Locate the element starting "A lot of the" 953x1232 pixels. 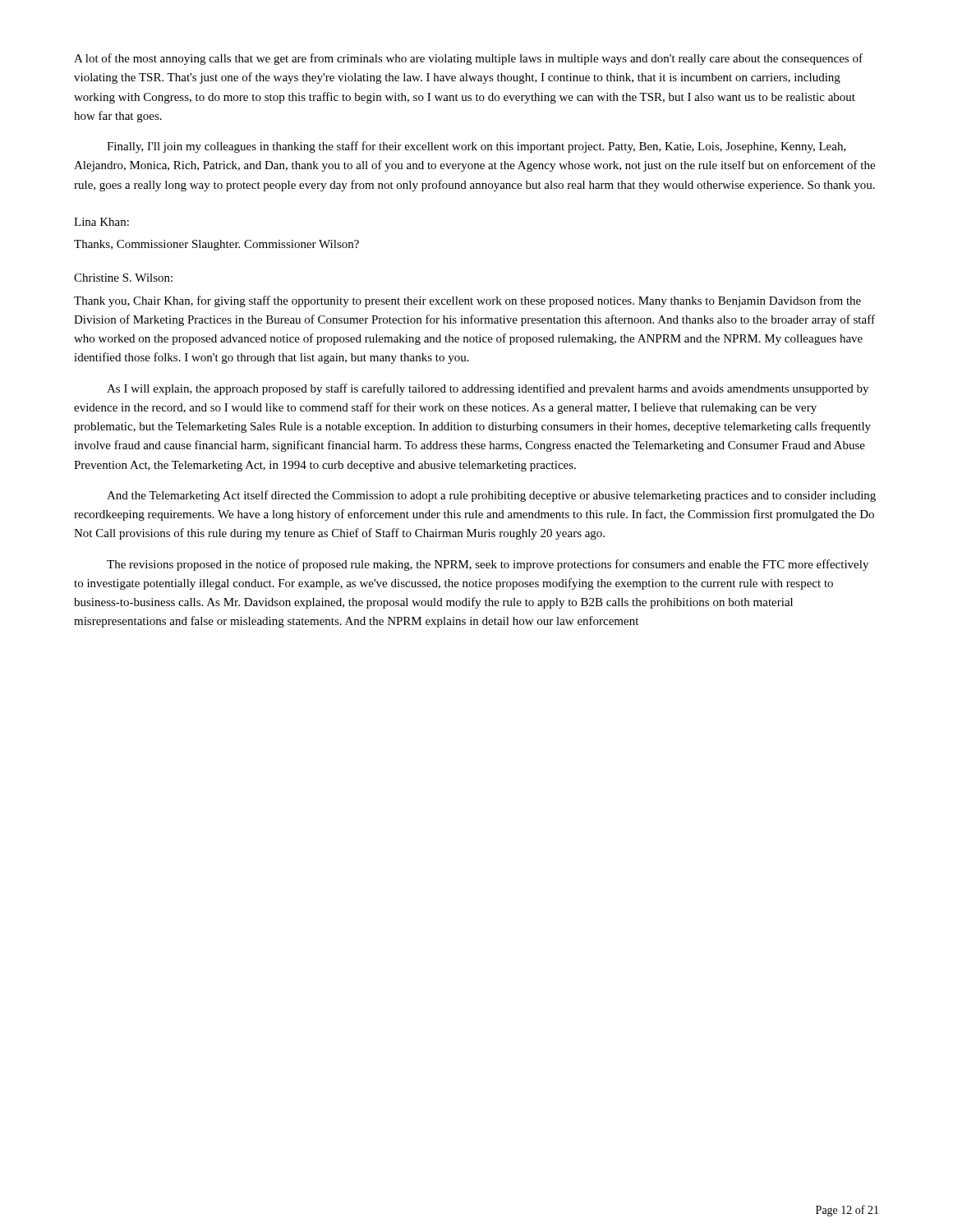(x=468, y=87)
